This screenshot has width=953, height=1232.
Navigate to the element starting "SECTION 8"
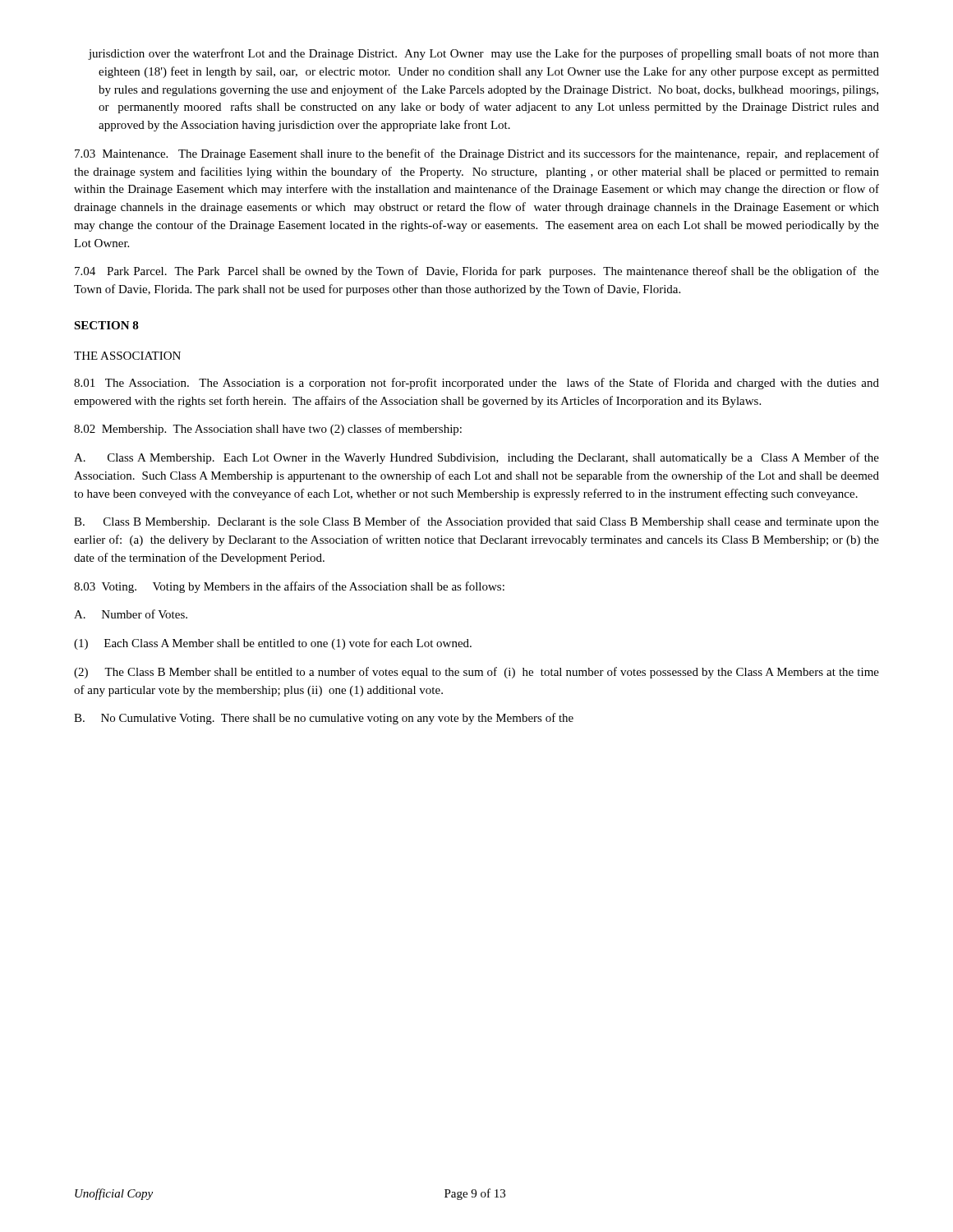(x=106, y=325)
